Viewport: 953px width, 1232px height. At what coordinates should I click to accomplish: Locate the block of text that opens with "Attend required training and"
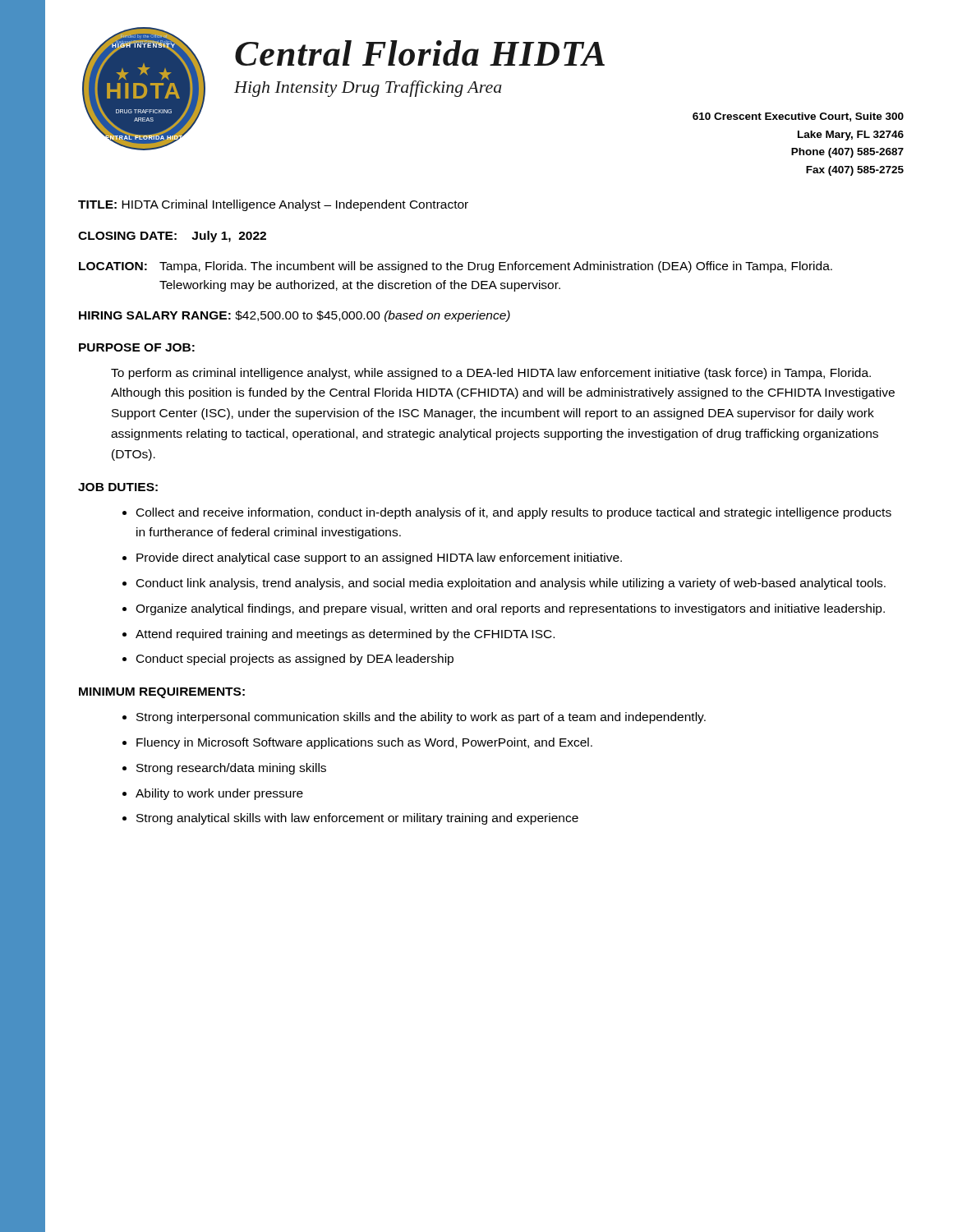pos(346,633)
